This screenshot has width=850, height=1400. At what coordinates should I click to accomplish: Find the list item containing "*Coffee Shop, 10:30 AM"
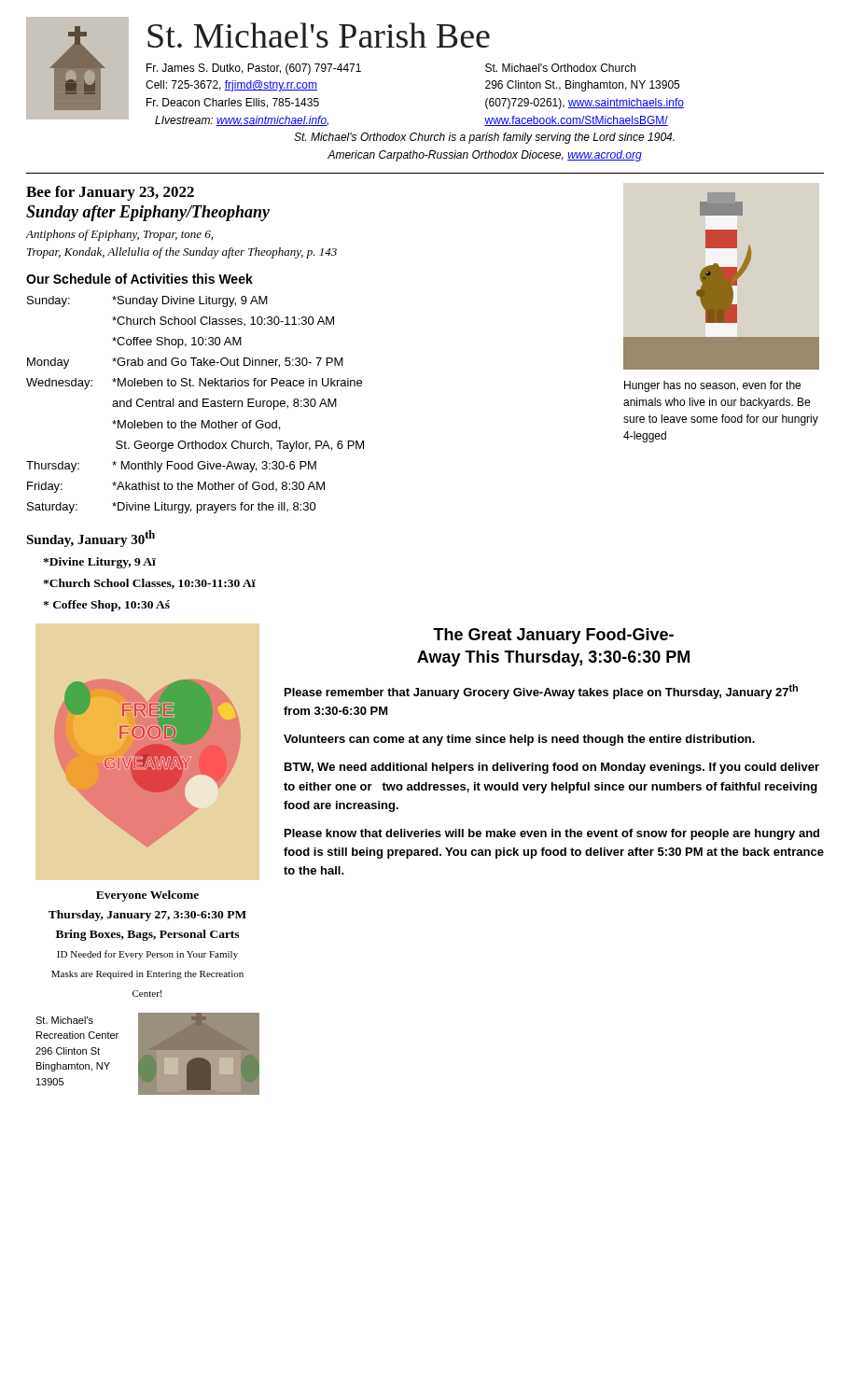(x=177, y=343)
